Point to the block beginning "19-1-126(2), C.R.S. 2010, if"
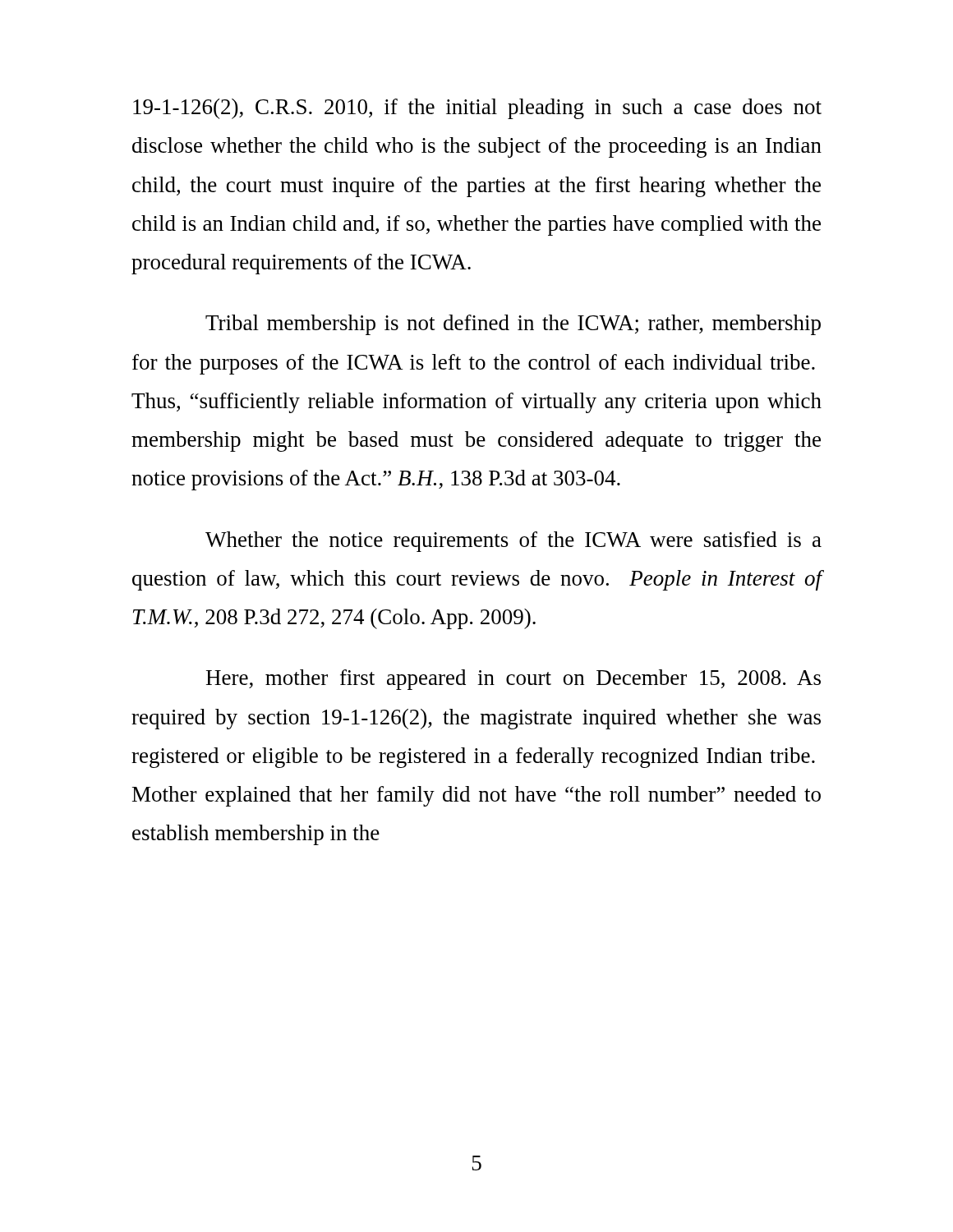The width and height of the screenshot is (953, 1232). pos(476,185)
